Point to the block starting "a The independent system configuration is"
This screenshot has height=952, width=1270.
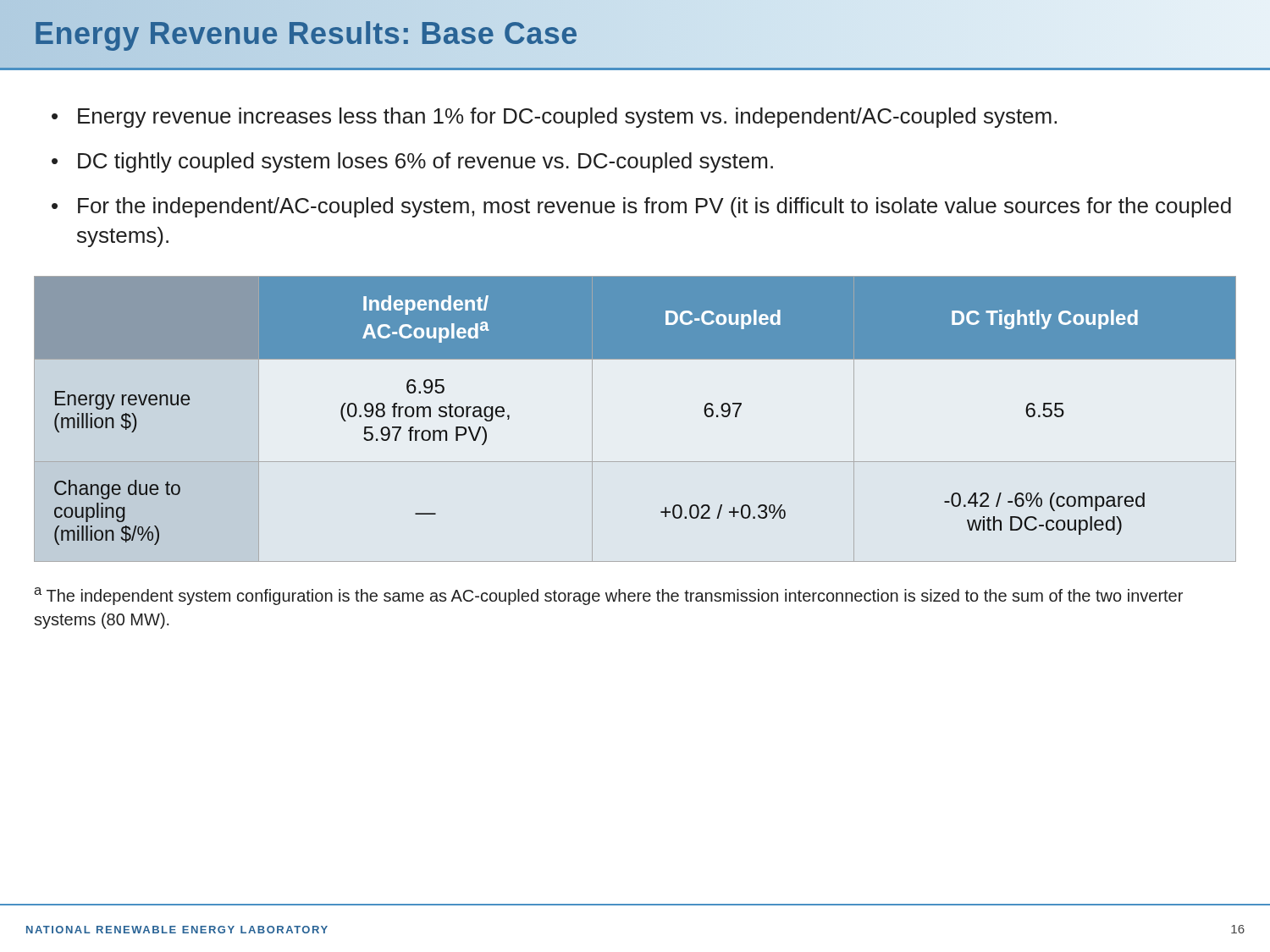coord(609,606)
